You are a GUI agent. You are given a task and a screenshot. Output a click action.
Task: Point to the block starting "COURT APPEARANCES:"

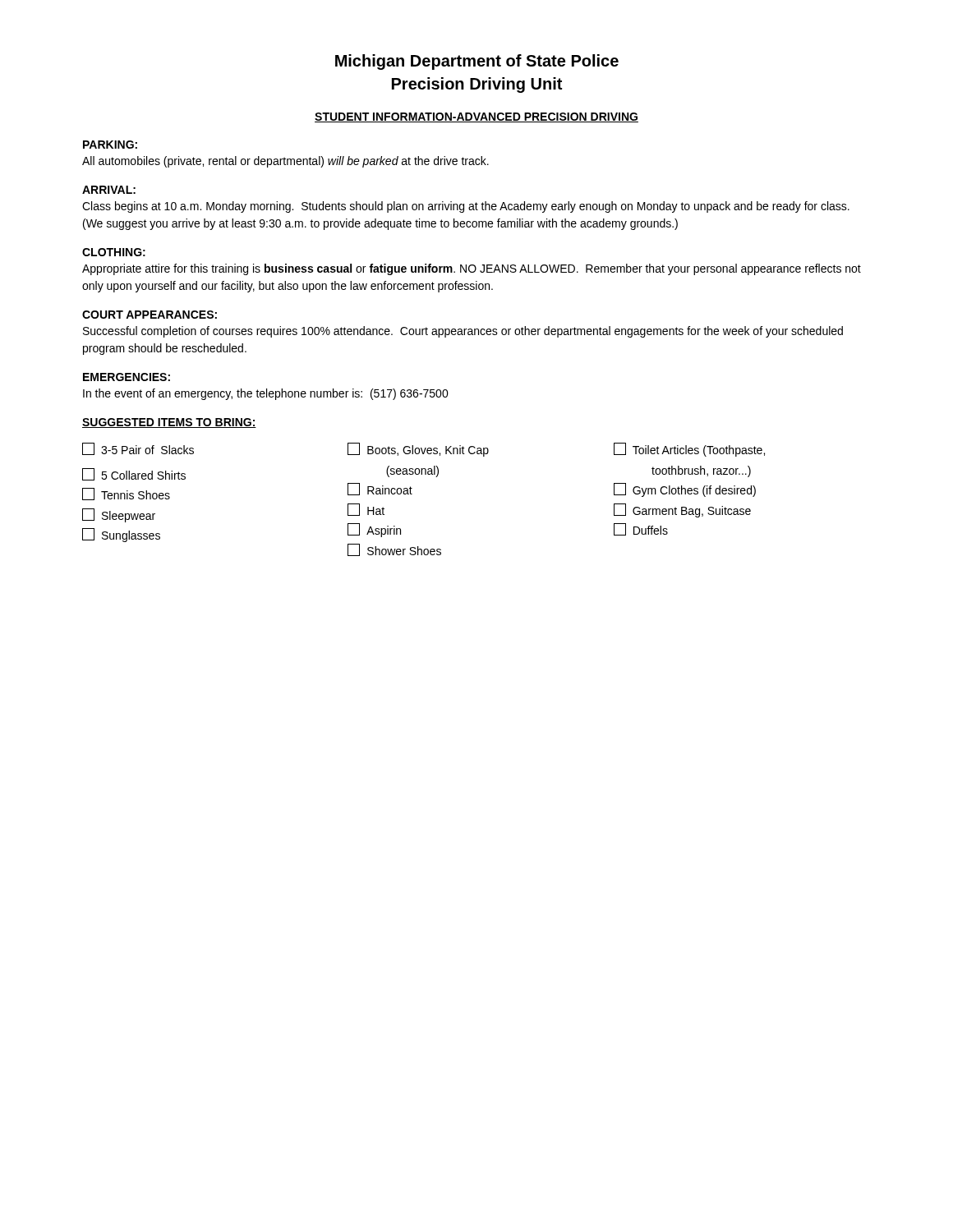[x=150, y=315]
